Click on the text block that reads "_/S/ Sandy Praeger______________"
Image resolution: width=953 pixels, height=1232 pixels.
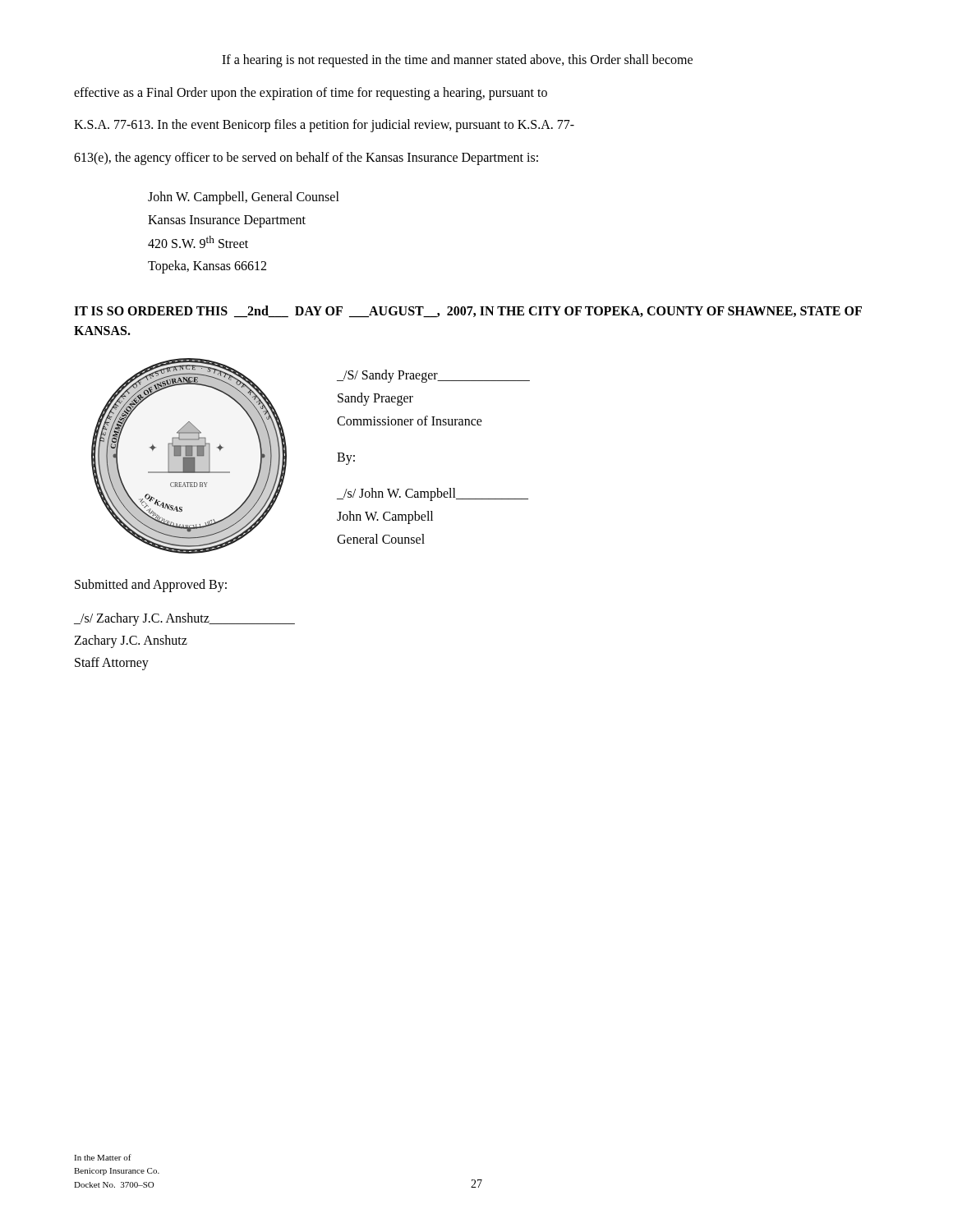tap(433, 376)
